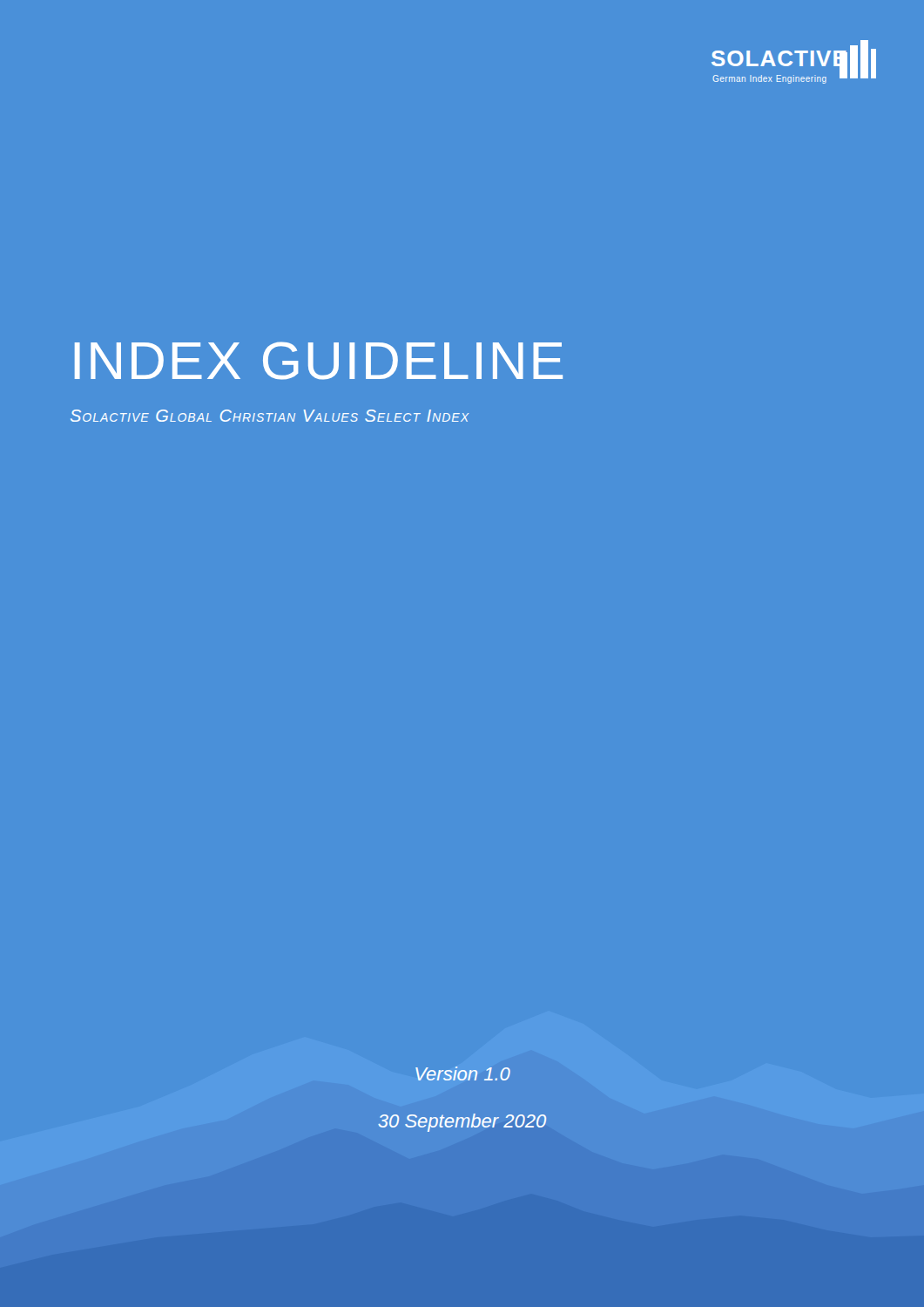The width and height of the screenshot is (924, 1307).
Task: Find the illustration
Action: pos(462,1089)
